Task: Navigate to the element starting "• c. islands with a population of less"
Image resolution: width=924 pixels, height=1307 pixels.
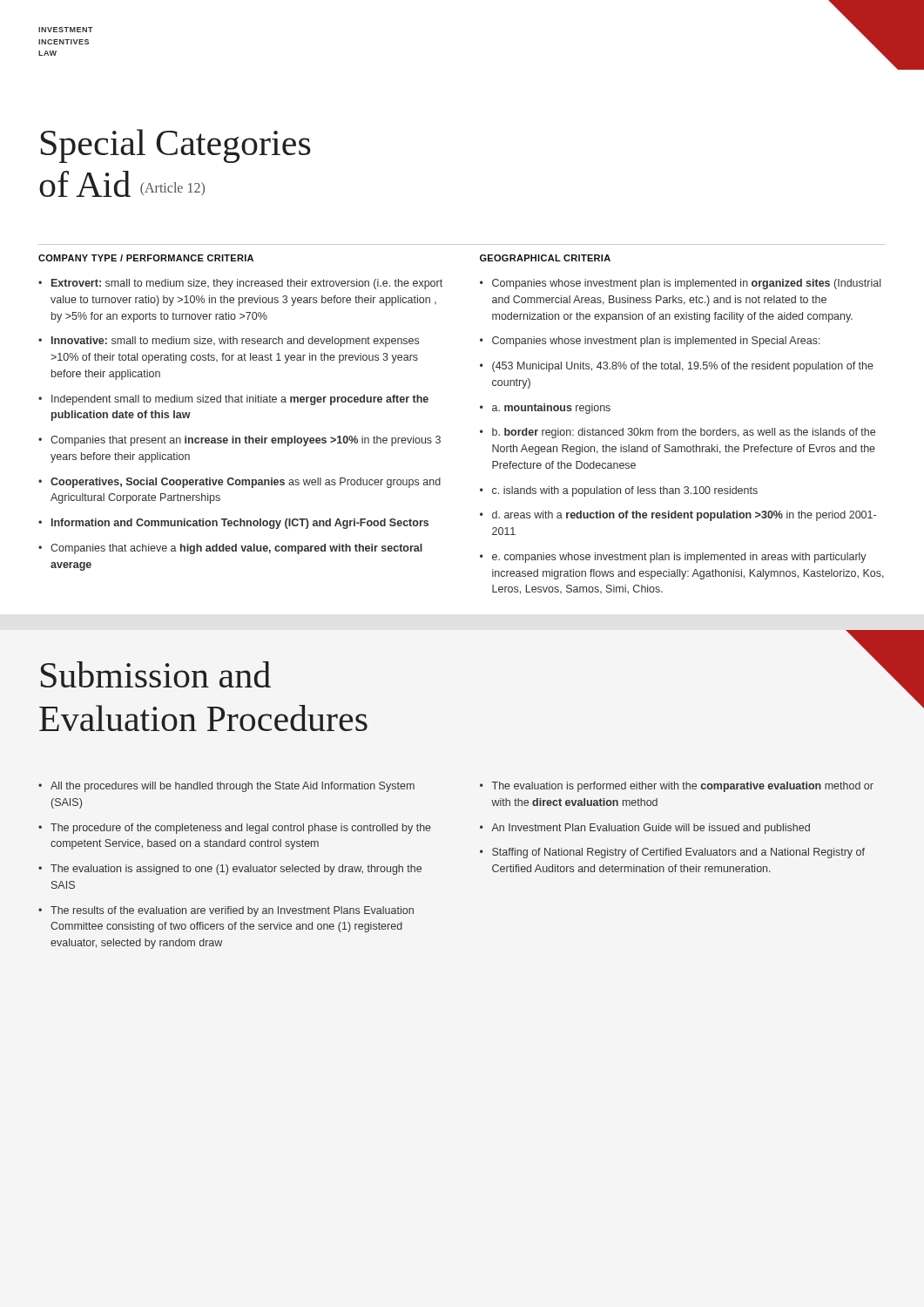Action: [x=619, y=490]
